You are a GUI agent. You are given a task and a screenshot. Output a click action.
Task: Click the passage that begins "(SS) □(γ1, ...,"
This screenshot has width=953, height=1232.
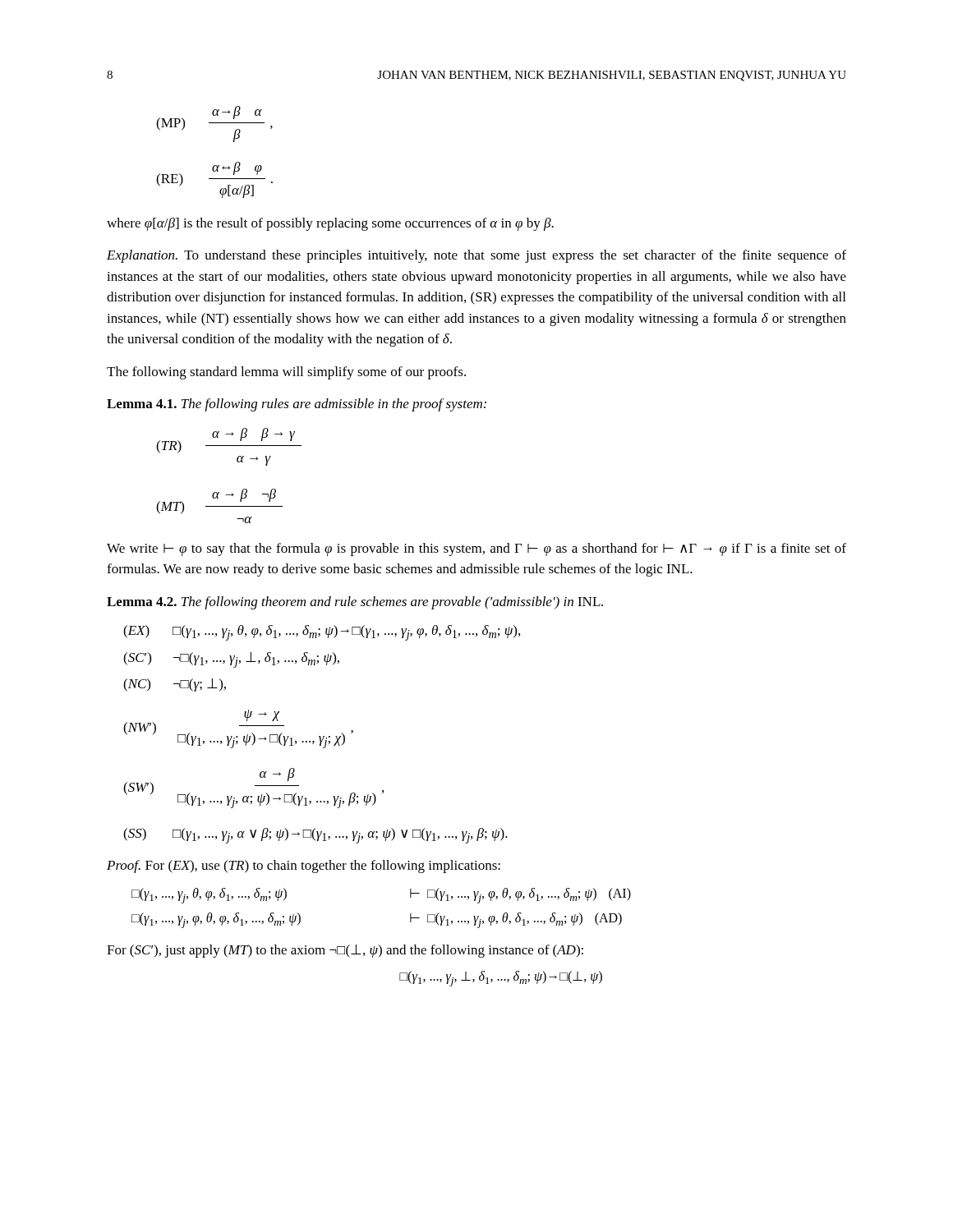coord(485,835)
